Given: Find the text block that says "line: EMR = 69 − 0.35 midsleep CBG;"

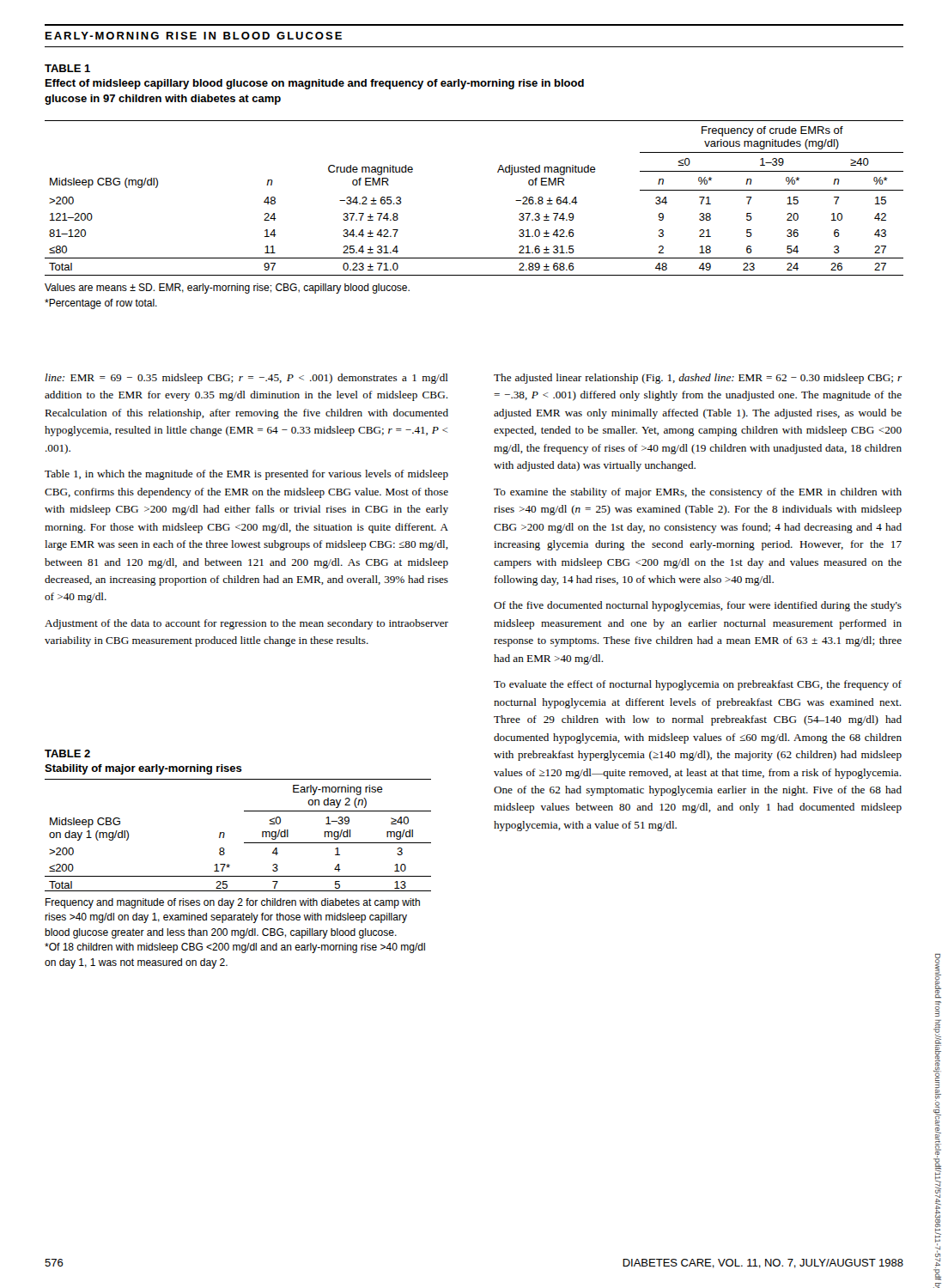Looking at the screenshot, I should 246,510.
